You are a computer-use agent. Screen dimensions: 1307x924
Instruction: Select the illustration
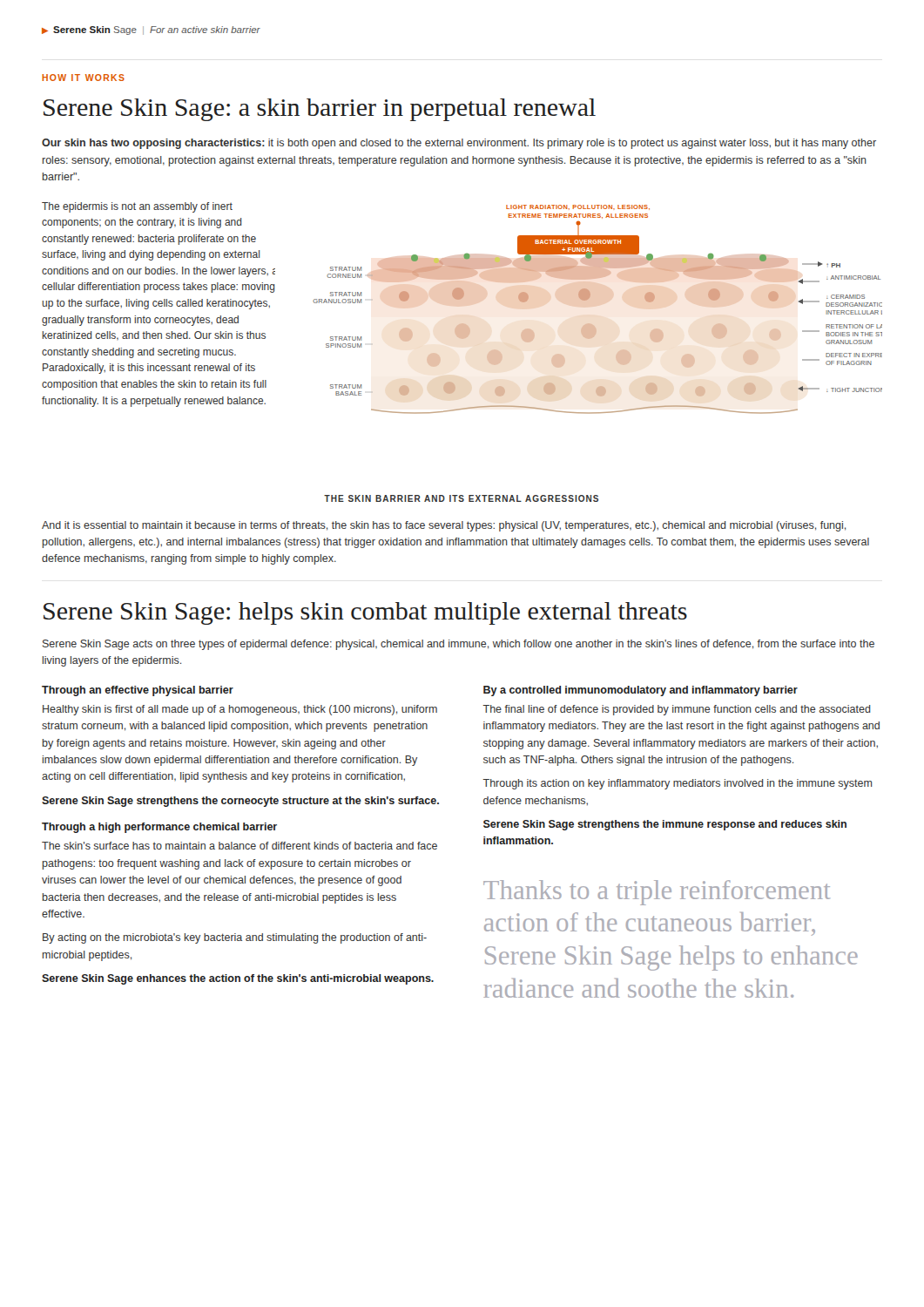point(579,342)
